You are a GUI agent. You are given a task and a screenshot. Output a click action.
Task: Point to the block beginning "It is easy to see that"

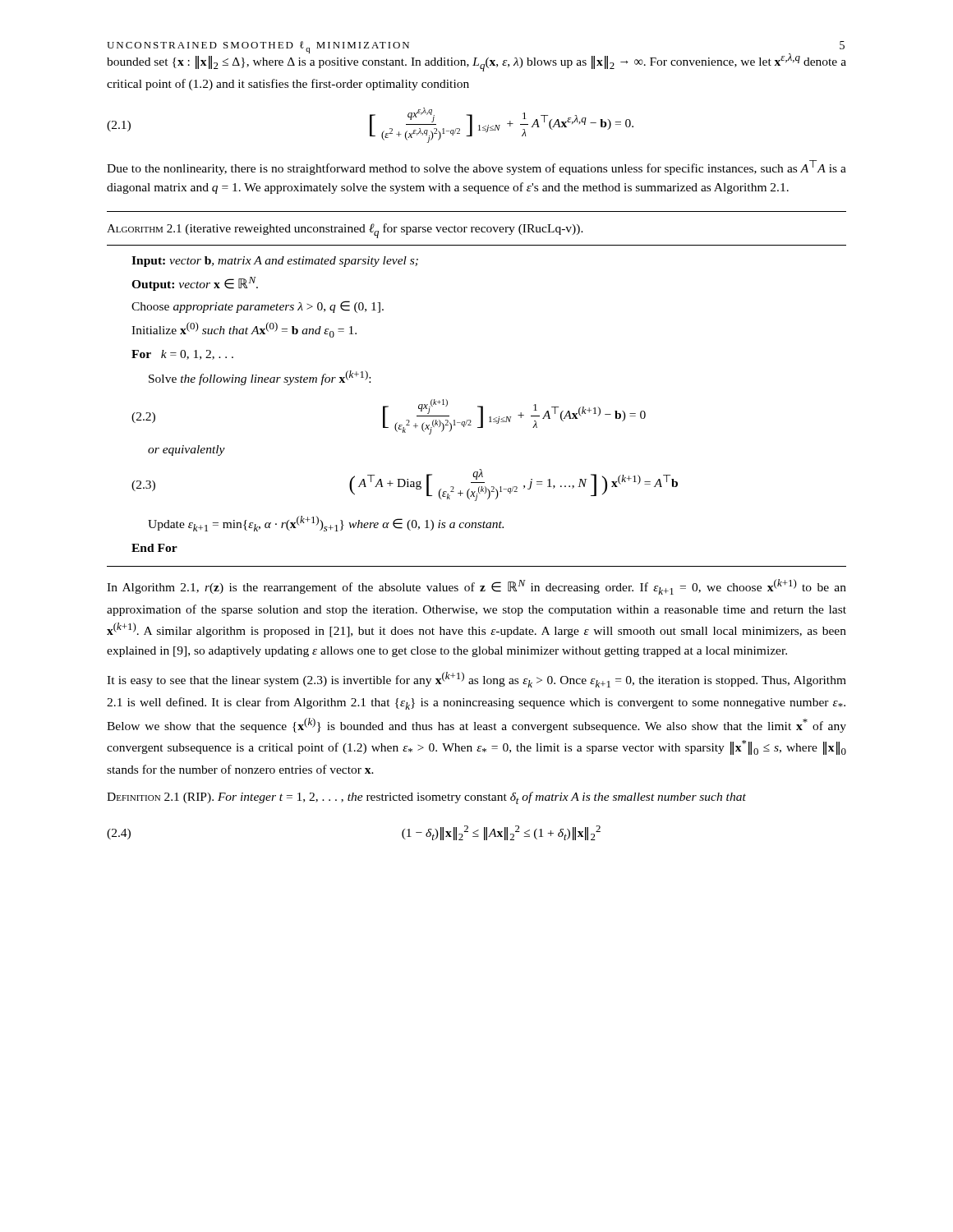click(476, 723)
